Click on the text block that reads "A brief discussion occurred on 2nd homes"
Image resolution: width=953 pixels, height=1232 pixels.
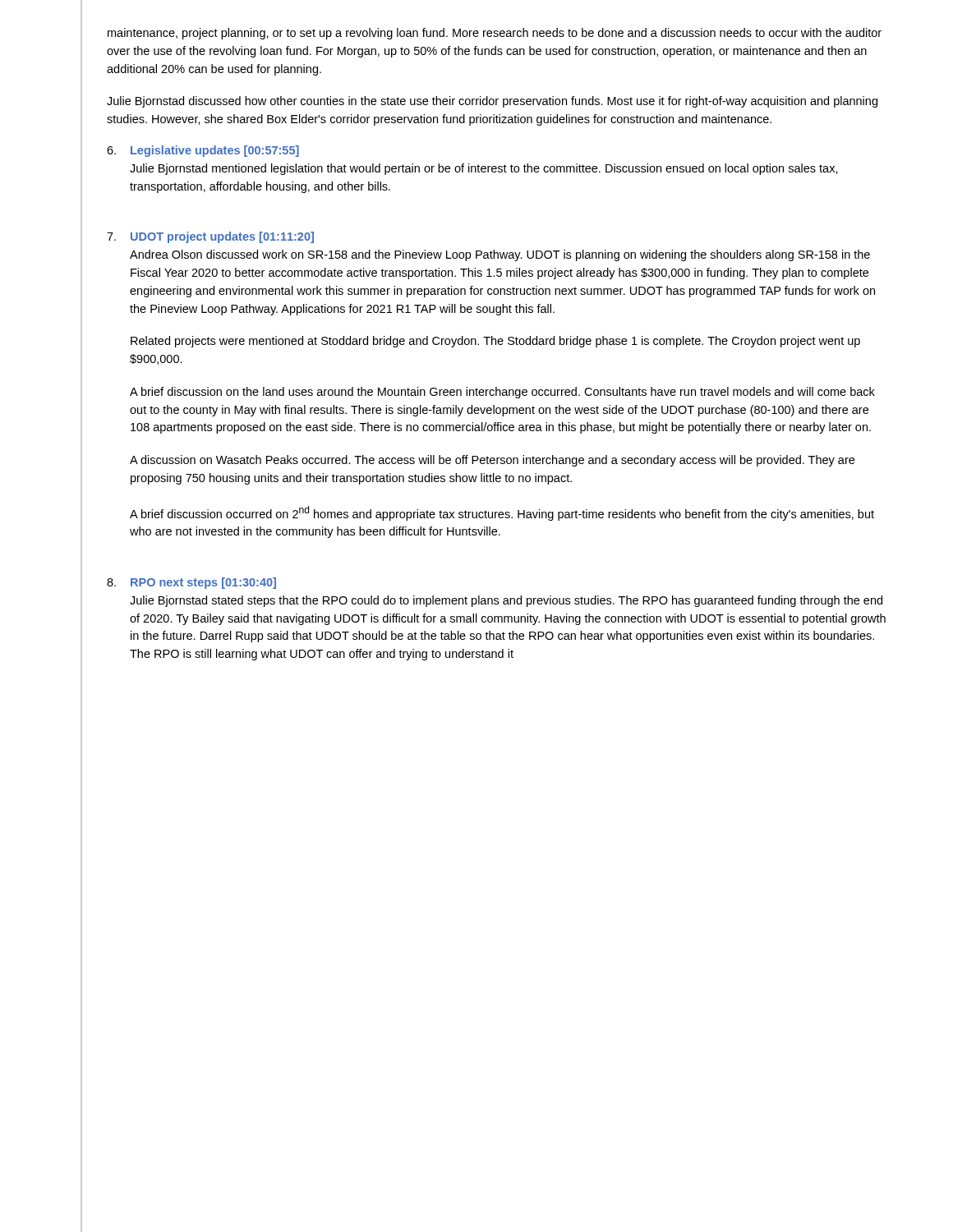pos(502,521)
